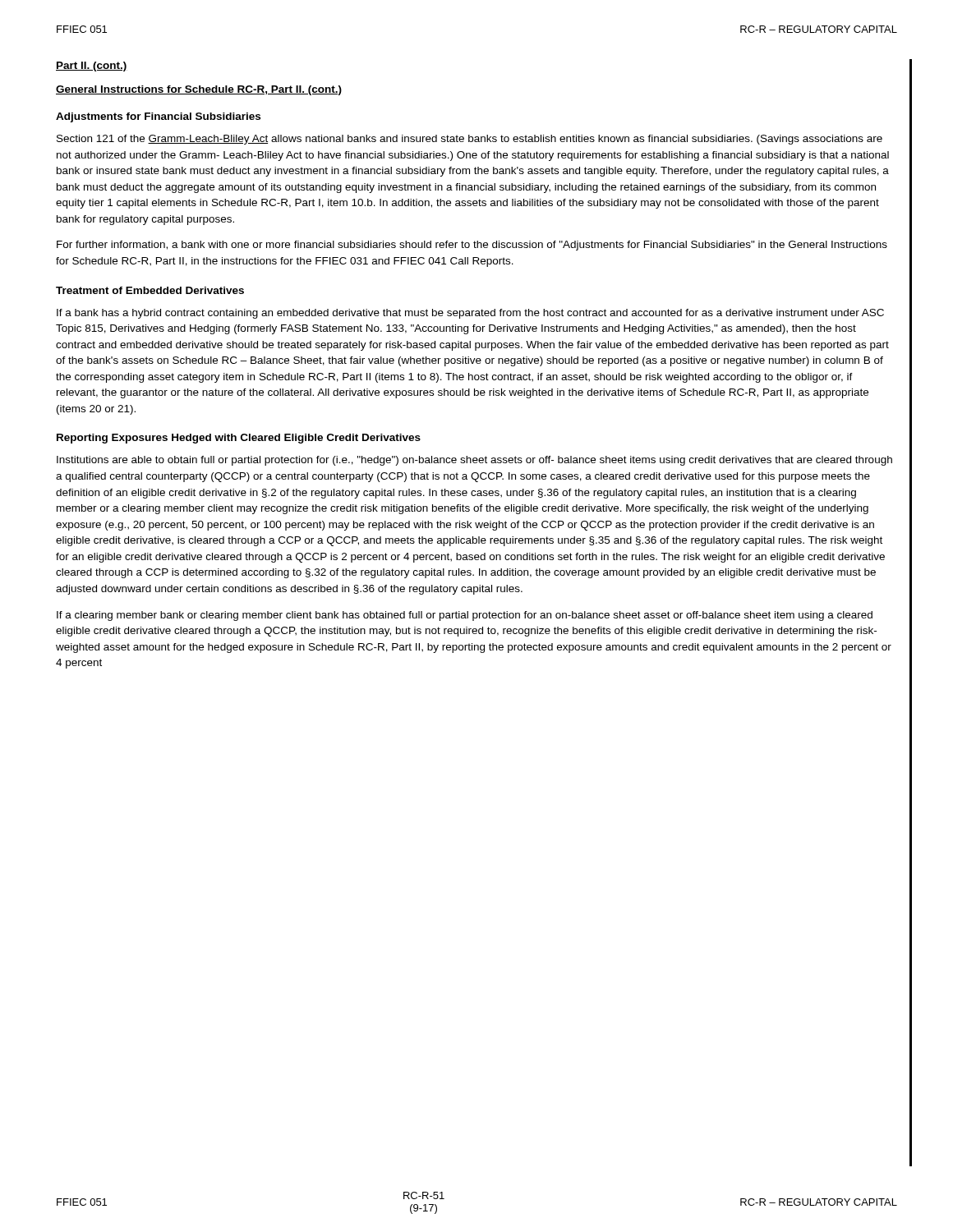
Task: Click on the text starting "If a bank has a hybrid"
Action: [x=472, y=360]
